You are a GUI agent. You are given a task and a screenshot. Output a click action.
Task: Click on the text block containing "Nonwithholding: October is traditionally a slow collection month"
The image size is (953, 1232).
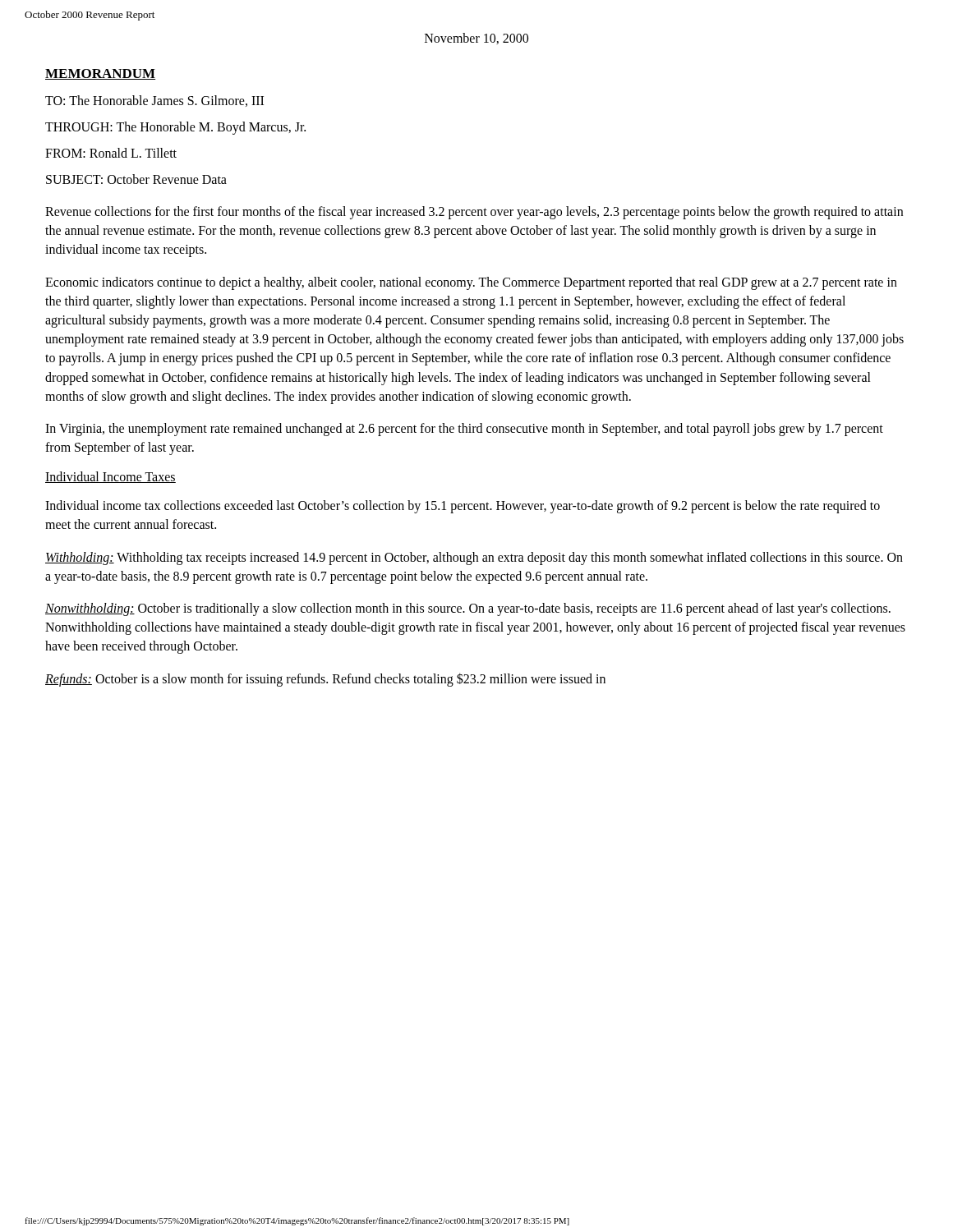[x=475, y=627]
